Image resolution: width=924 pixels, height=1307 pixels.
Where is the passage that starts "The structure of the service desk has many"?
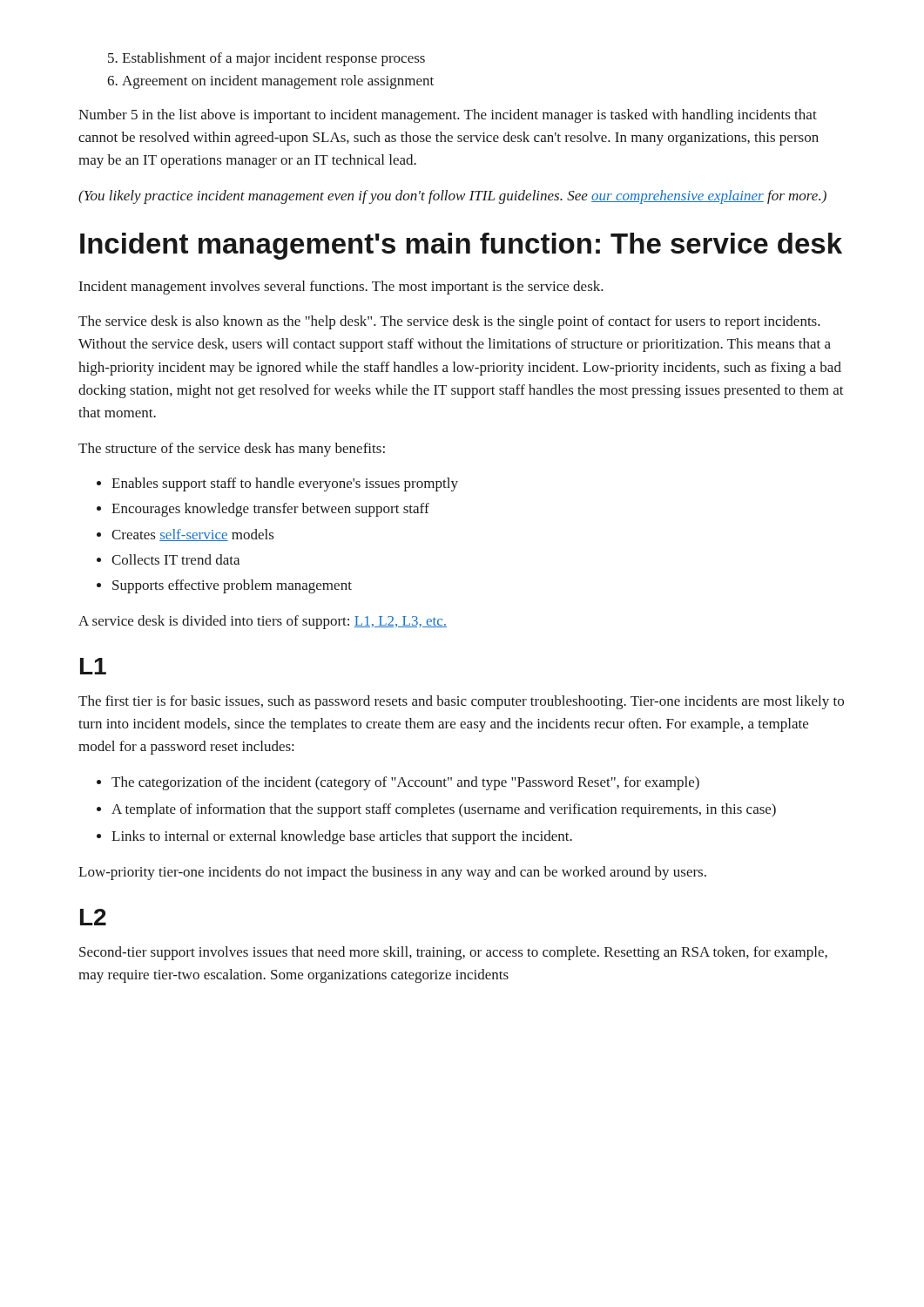pos(232,450)
